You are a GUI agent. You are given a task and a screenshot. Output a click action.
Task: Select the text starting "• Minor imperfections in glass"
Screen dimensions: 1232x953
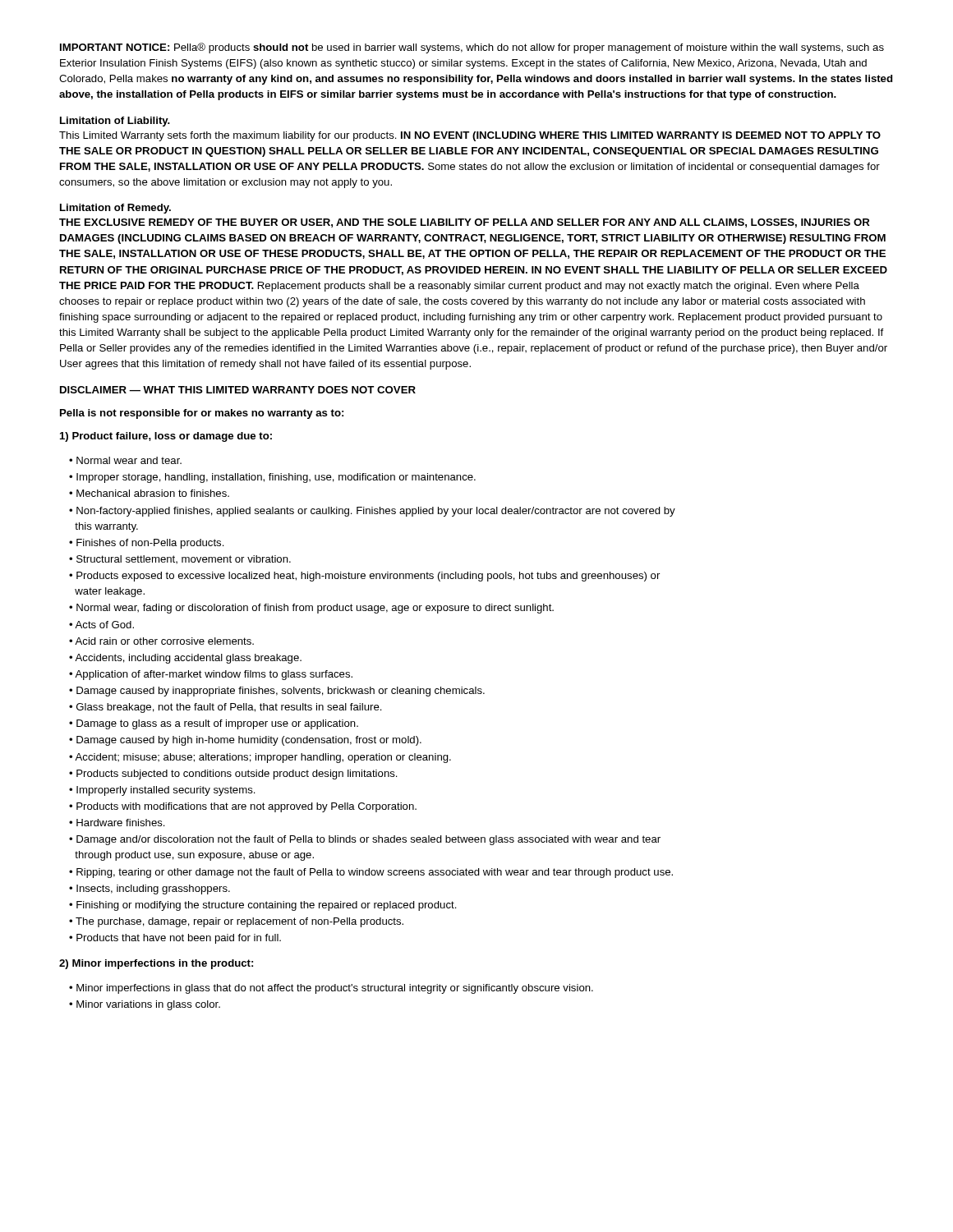(331, 987)
